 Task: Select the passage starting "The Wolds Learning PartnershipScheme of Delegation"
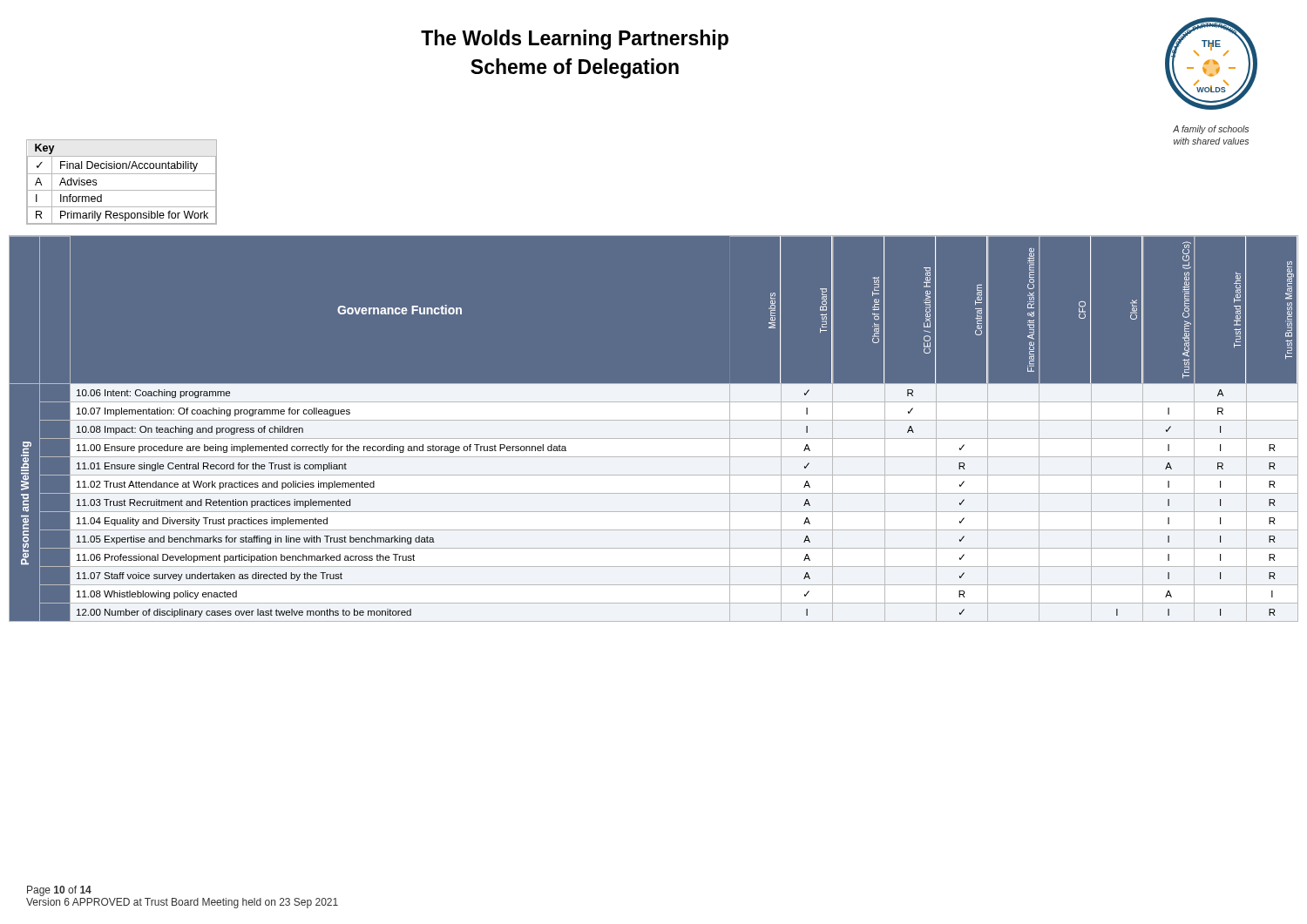tap(575, 53)
